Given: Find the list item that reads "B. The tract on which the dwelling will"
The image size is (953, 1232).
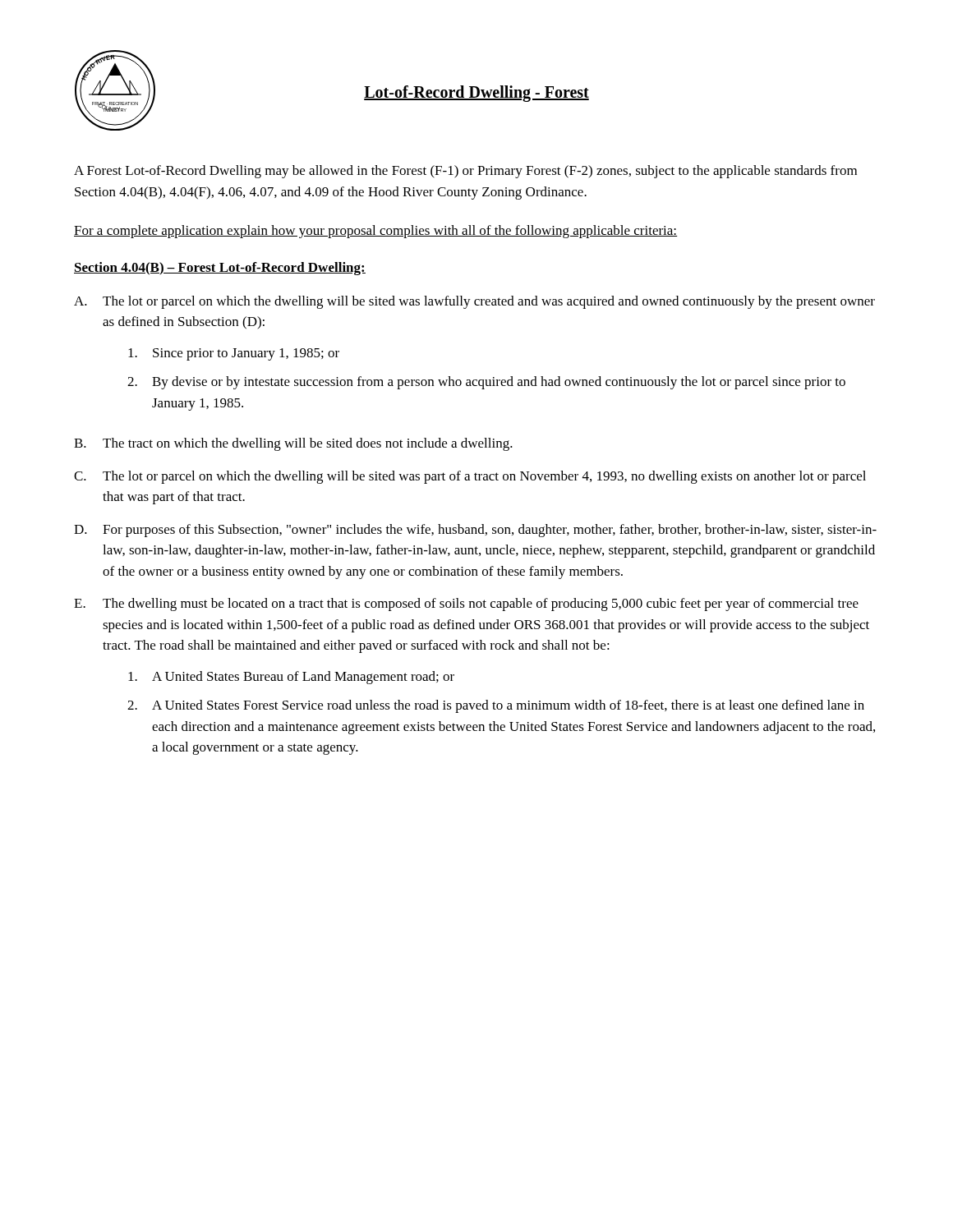Looking at the screenshot, I should (x=476, y=443).
